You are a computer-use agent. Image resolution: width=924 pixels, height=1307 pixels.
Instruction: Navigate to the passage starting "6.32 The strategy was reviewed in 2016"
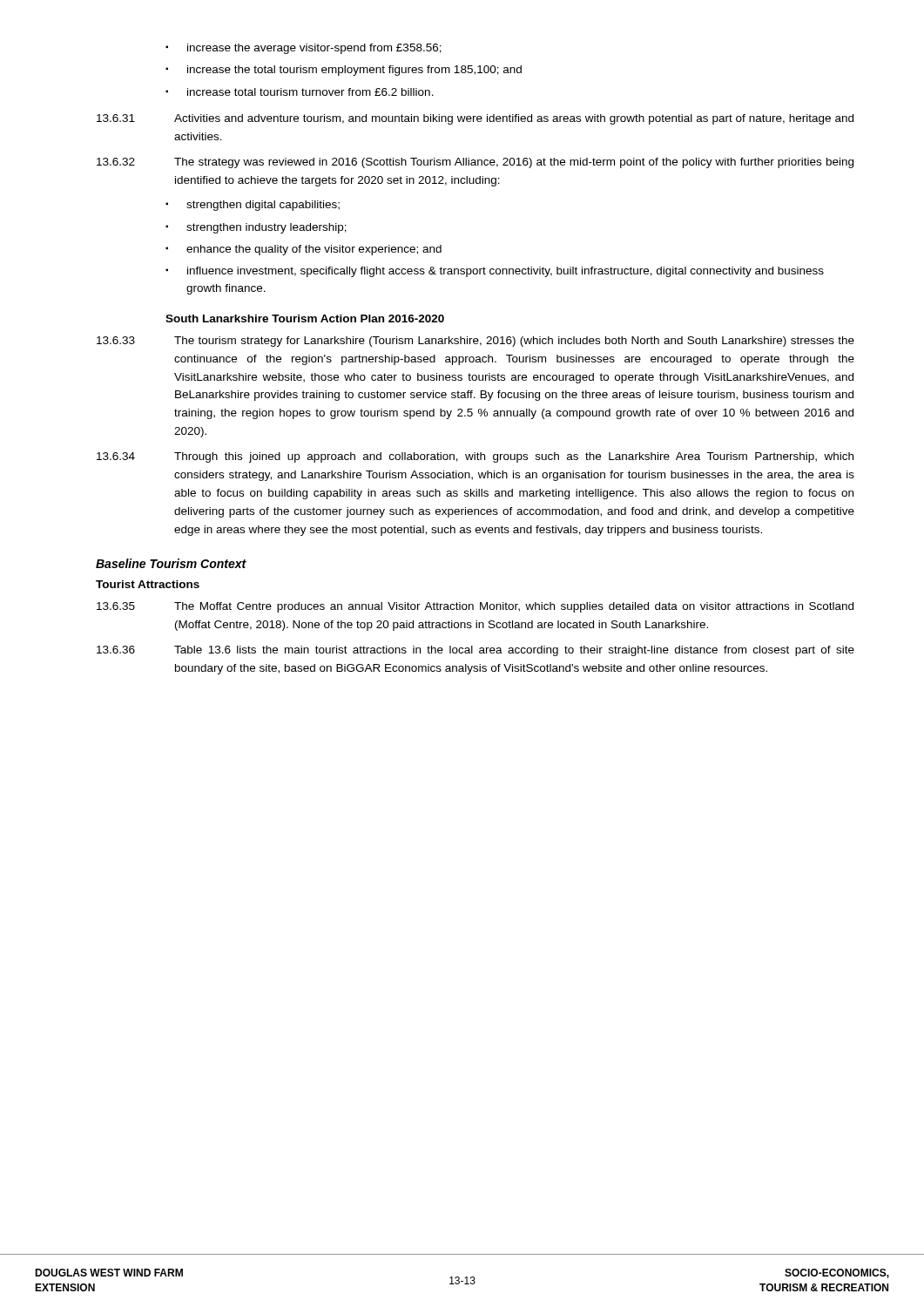[x=475, y=171]
